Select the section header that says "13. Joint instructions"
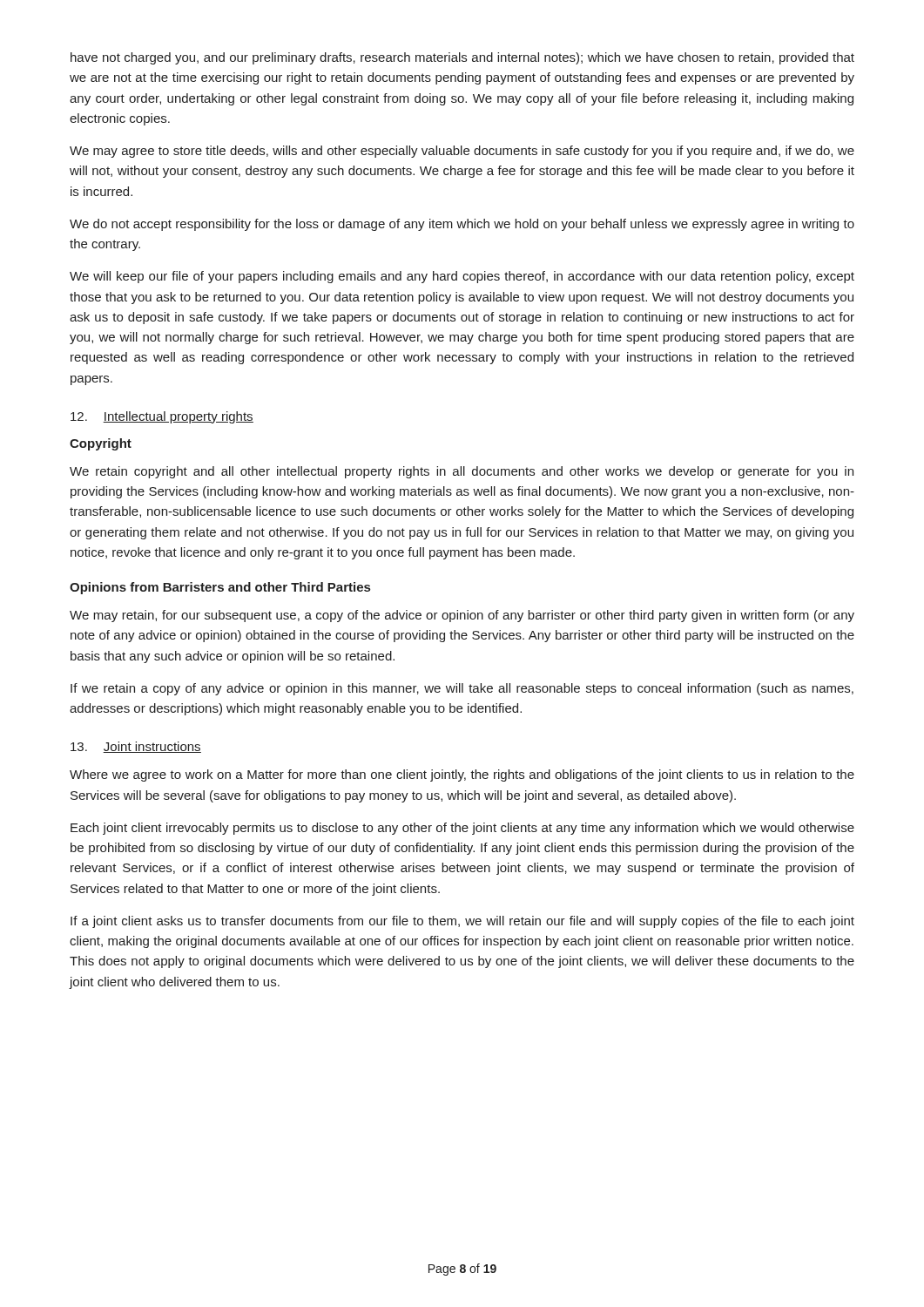924x1307 pixels. pyautogui.click(x=135, y=747)
